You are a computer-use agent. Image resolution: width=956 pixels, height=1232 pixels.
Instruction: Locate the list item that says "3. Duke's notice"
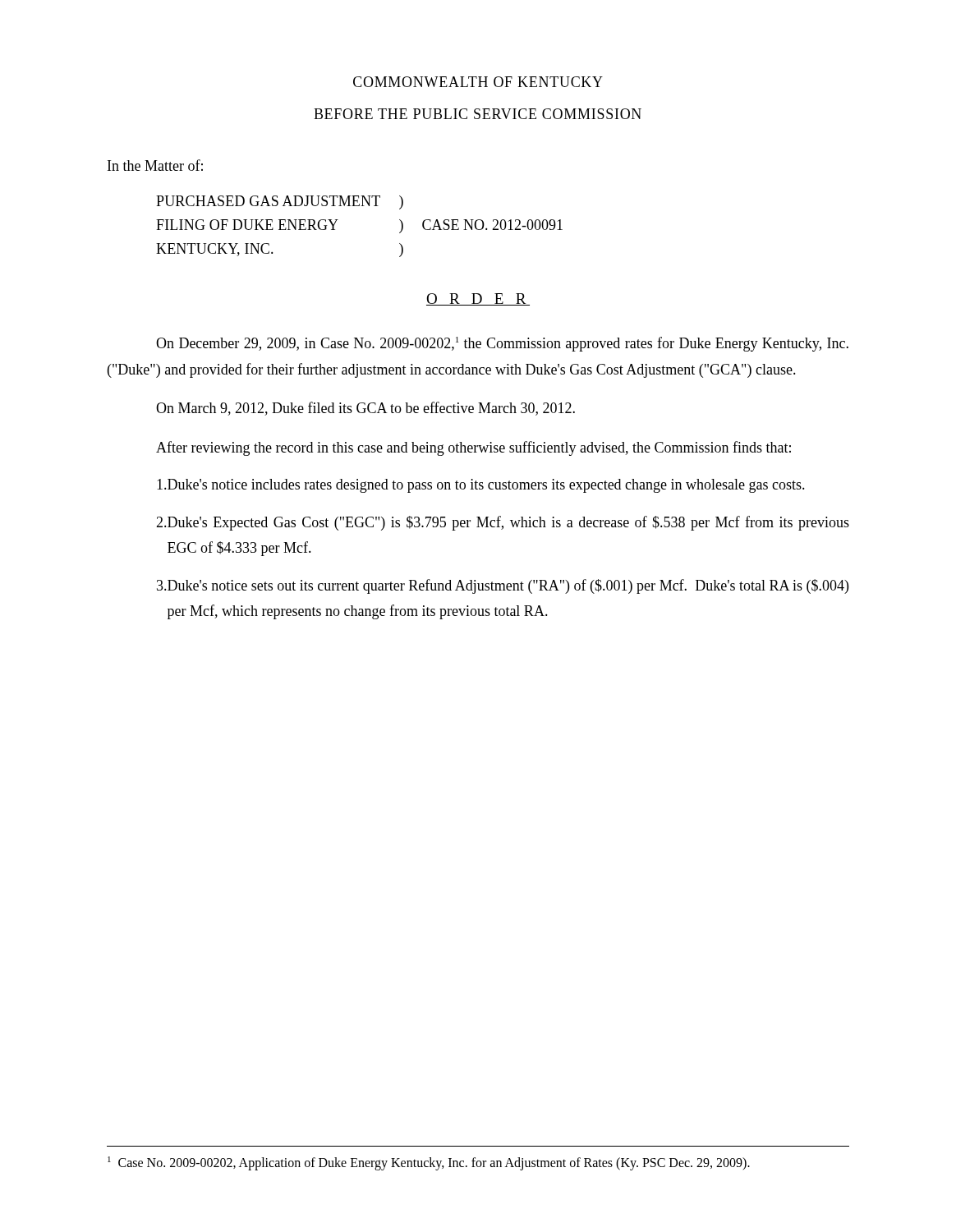(x=478, y=599)
